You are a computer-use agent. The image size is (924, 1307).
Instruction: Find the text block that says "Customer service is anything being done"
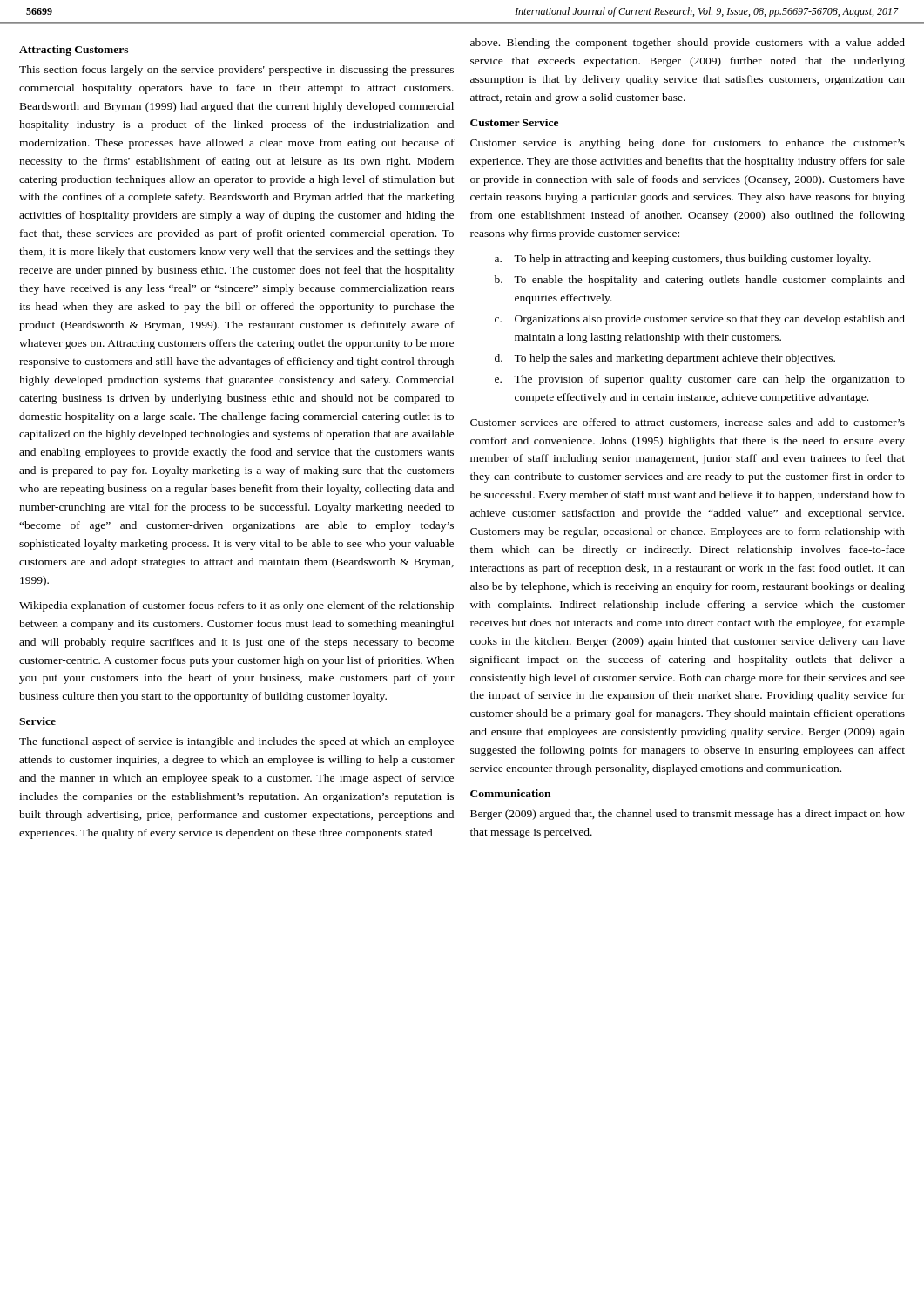point(687,188)
